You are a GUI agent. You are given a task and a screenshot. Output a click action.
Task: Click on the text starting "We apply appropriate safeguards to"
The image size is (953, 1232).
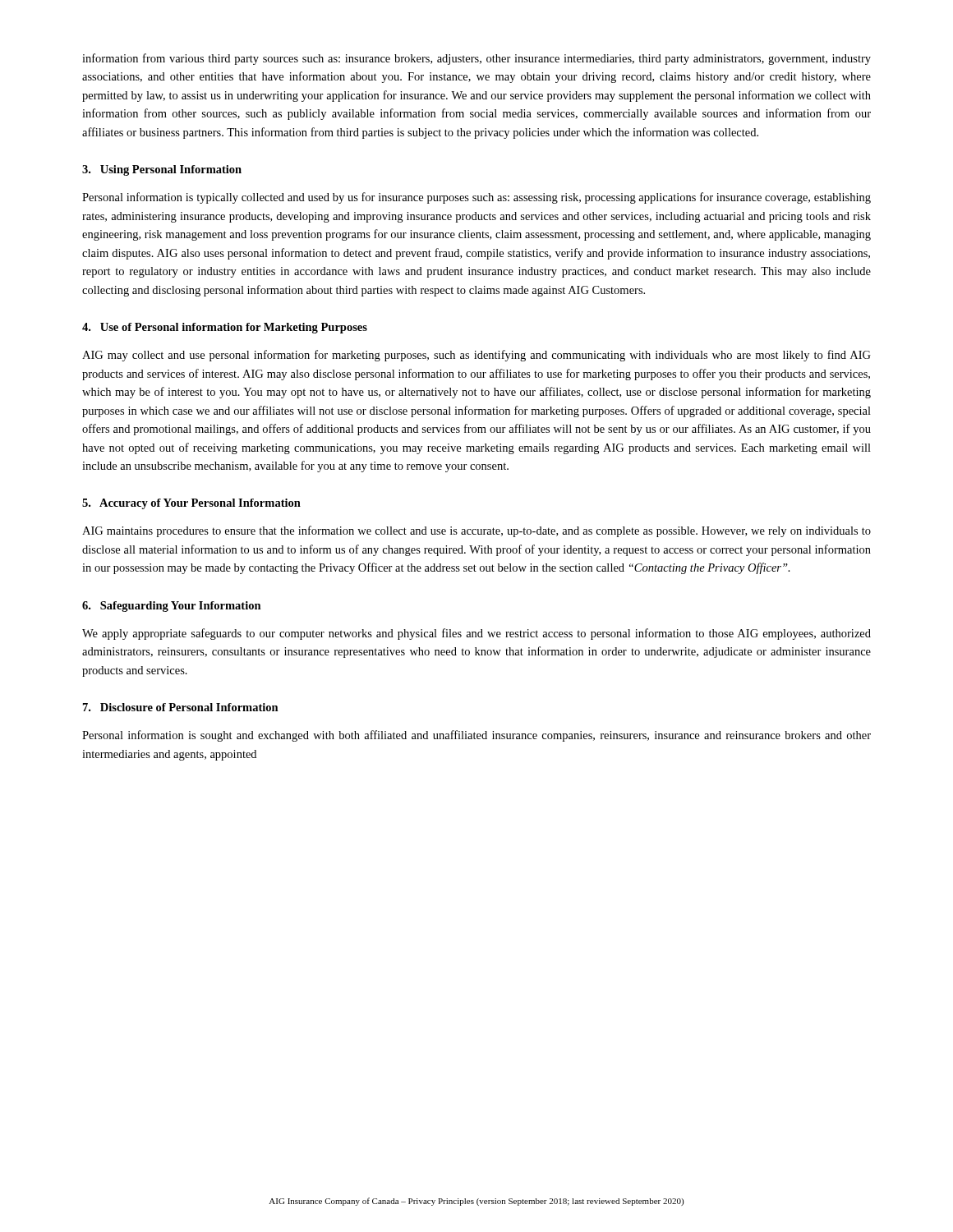tap(476, 652)
